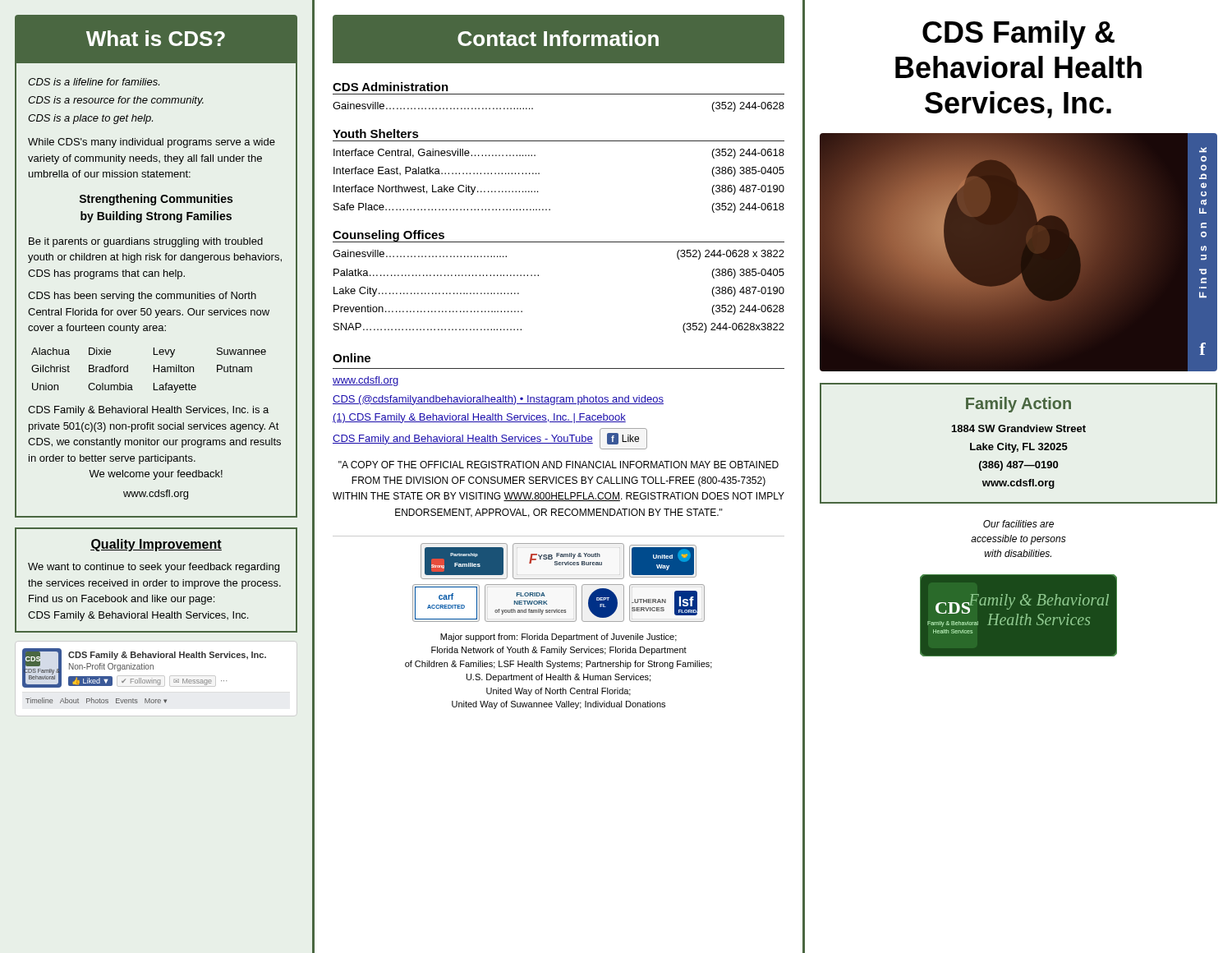Locate the region starting "Major support from: Florida Department of Juvenile Justice;"
This screenshot has width=1232, height=953.
tap(558, 670)
